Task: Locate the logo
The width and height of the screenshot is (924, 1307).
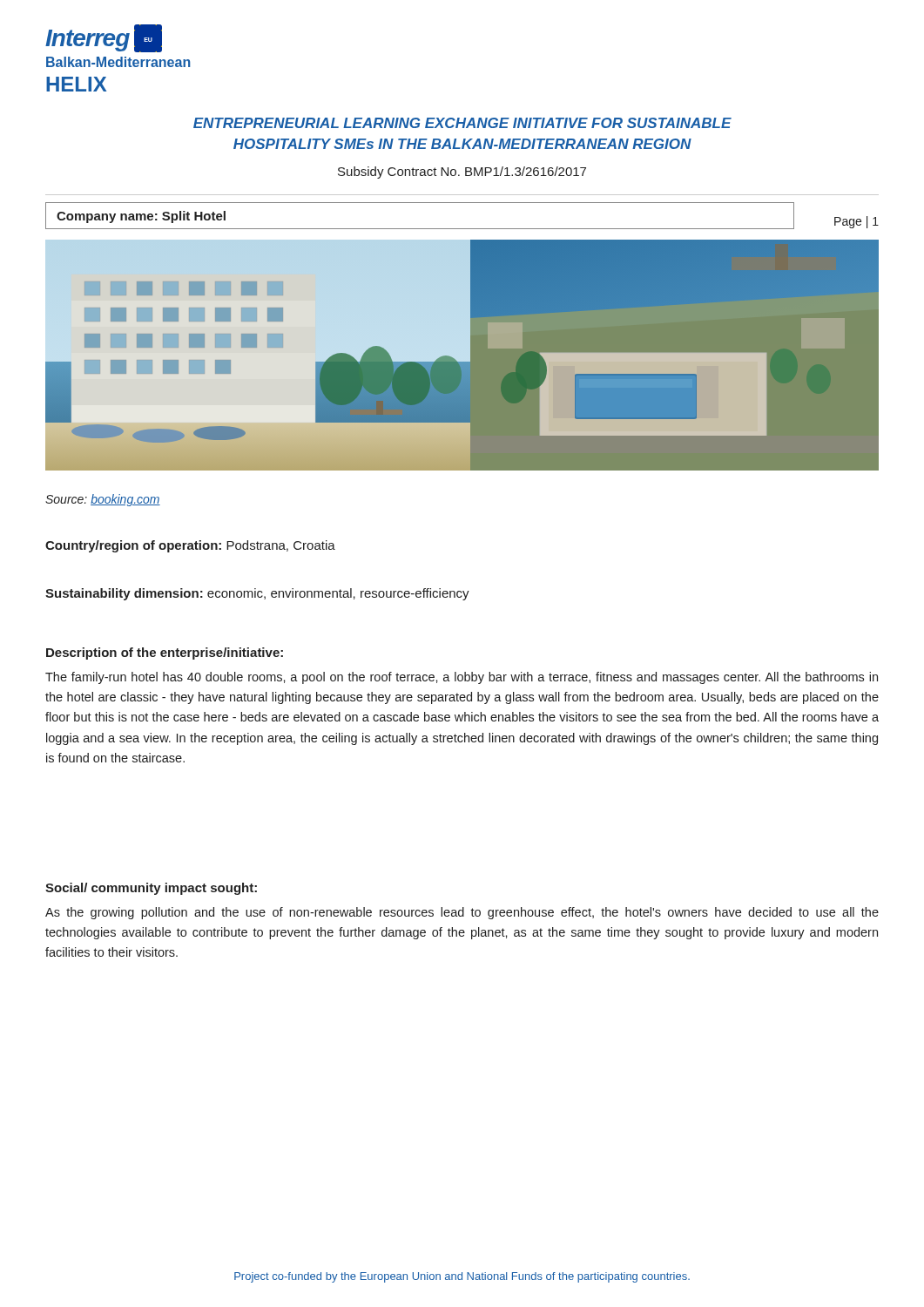Action: 141,60
